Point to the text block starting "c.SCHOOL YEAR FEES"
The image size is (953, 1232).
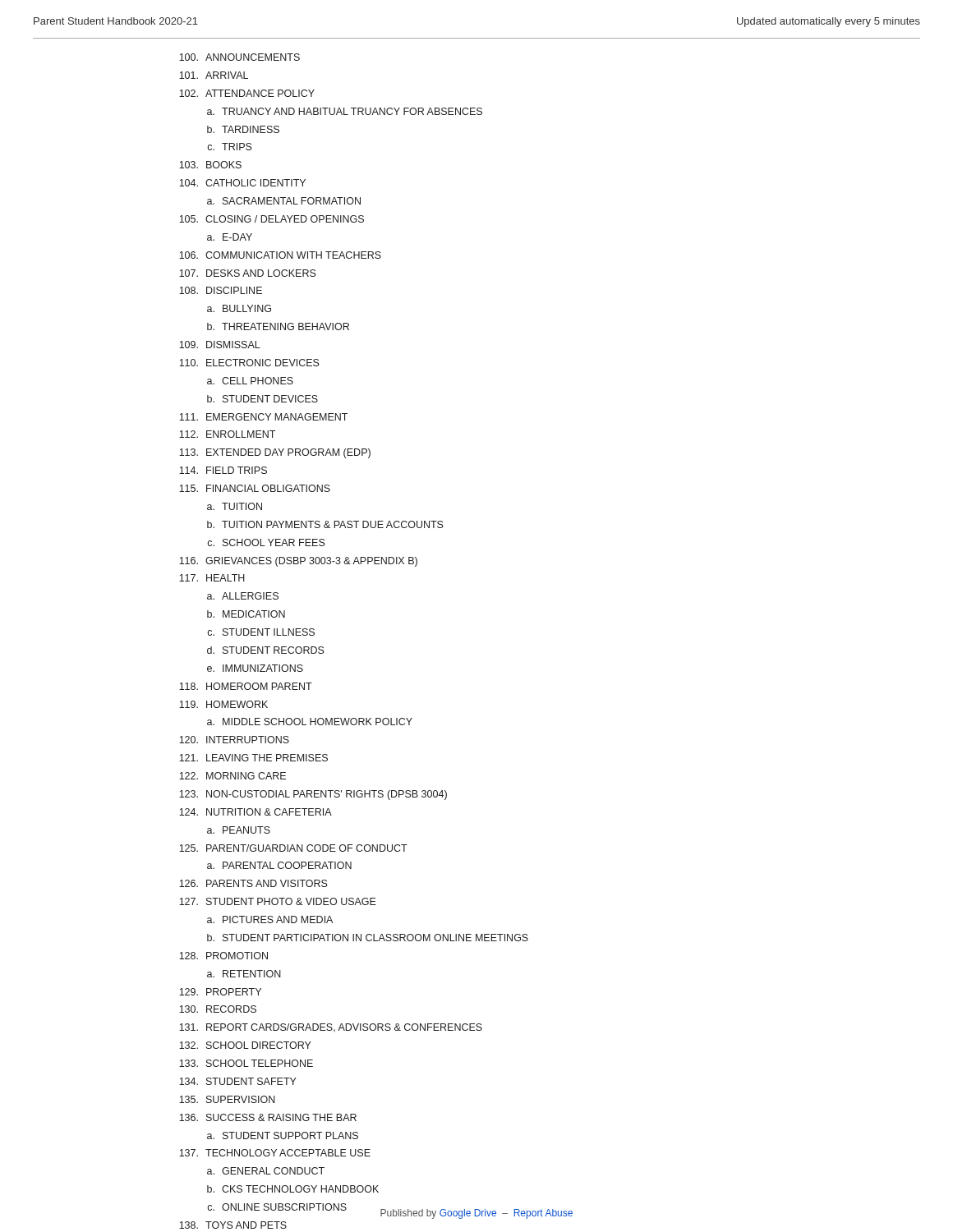253,543
